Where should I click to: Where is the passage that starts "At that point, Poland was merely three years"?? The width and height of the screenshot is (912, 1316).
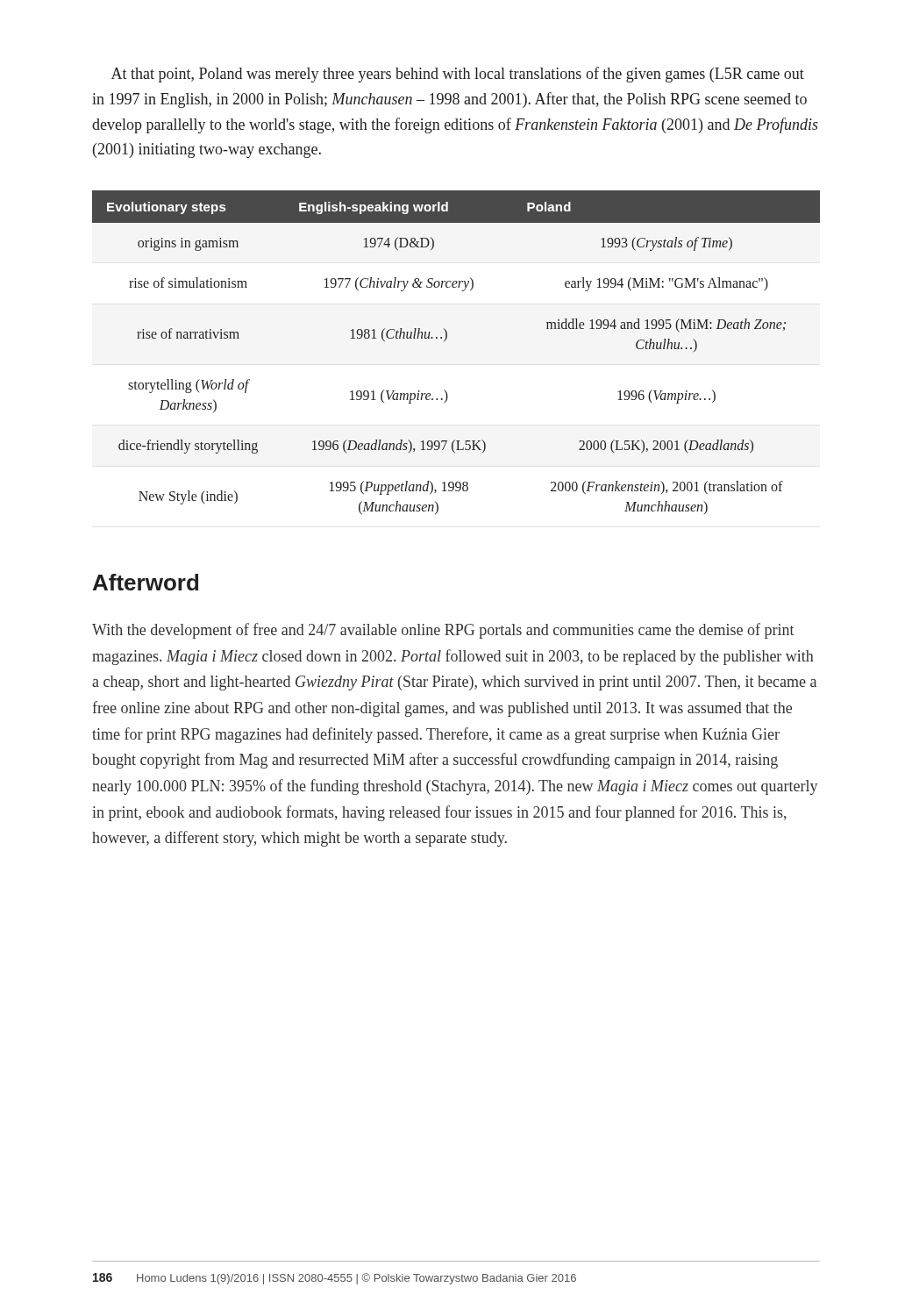pos(455,112)
